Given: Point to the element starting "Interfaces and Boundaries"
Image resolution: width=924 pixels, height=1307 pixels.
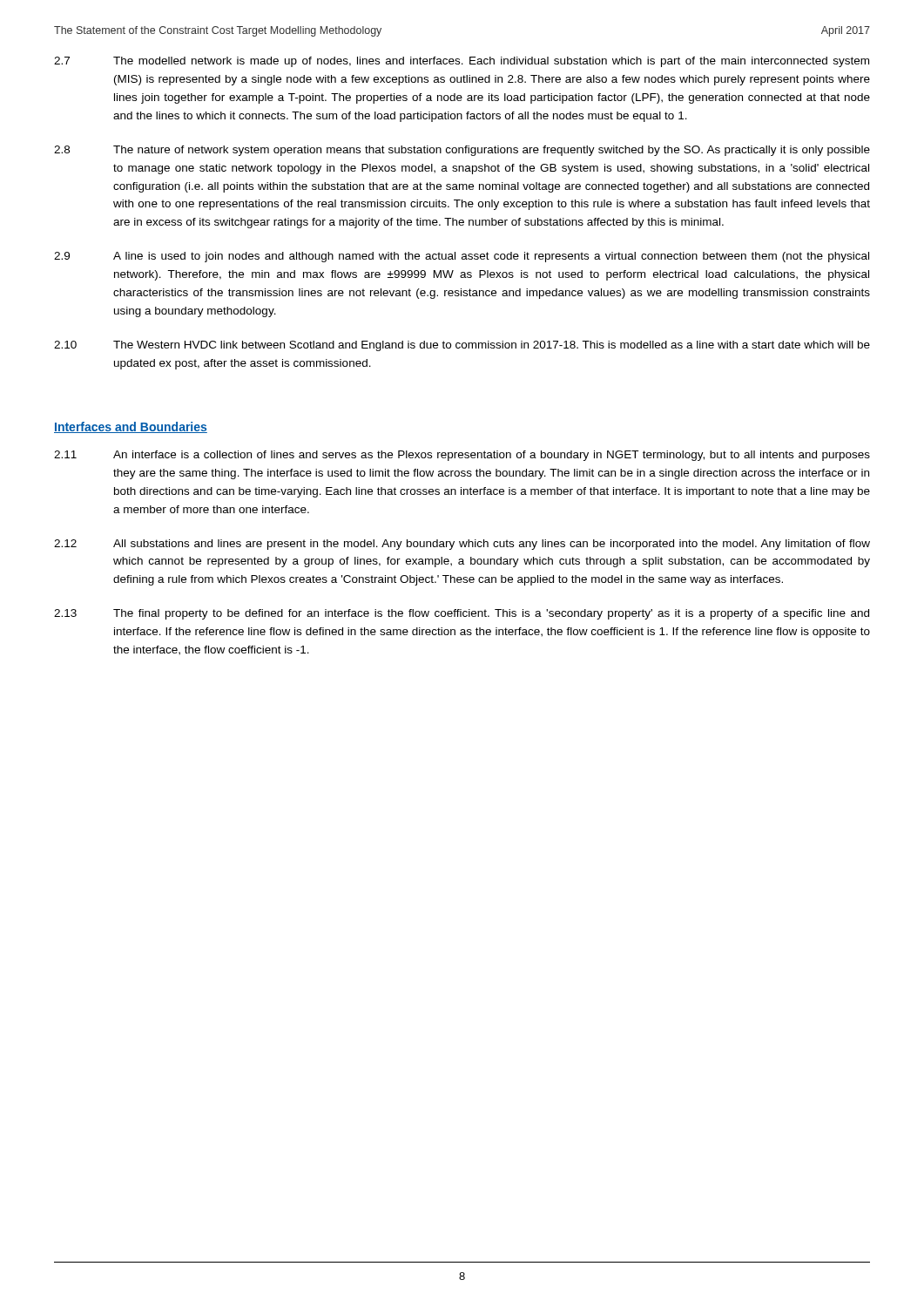Looking at the screenshot, I should click(131, 427).
